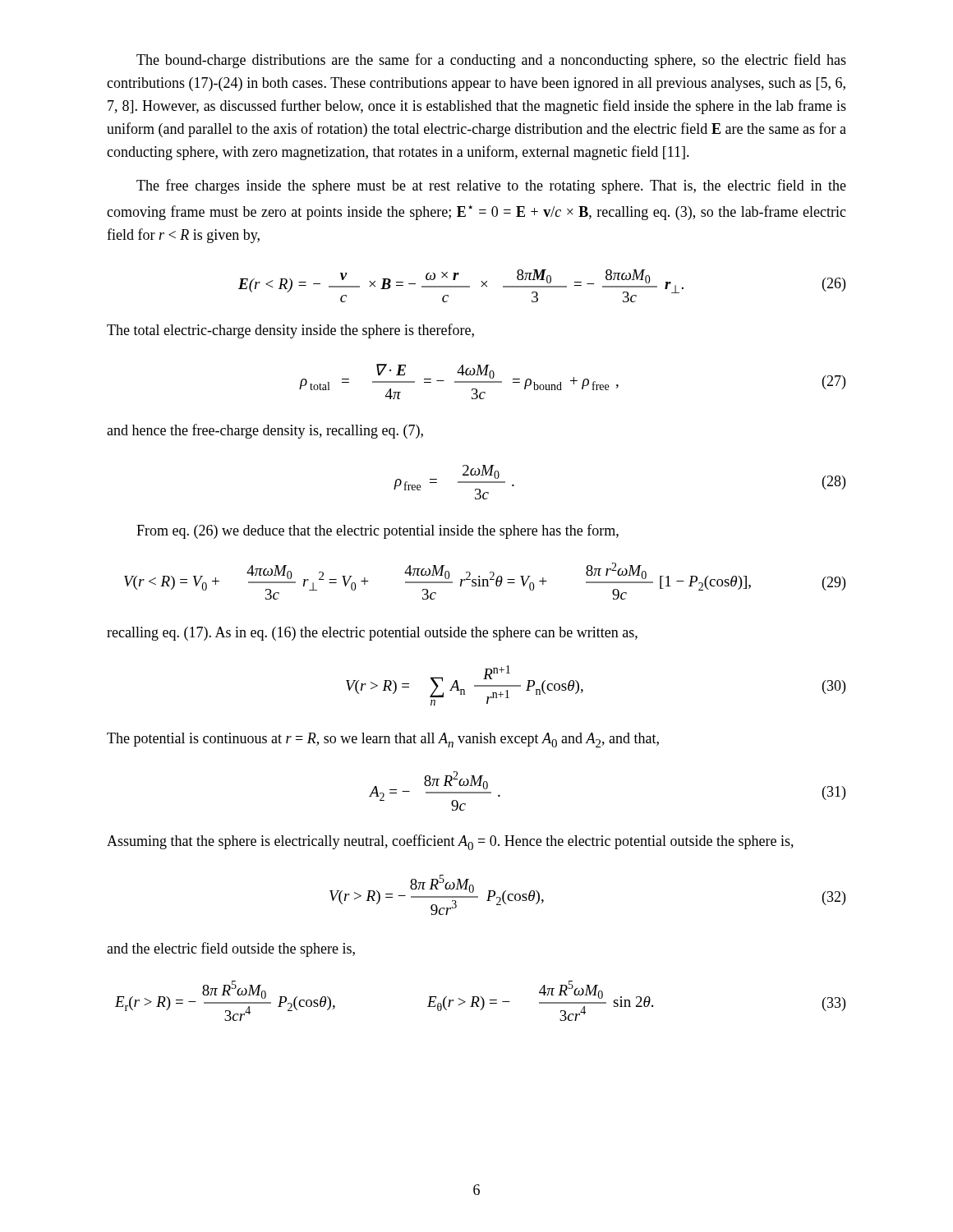Find the formula with the text "Er(r > R)"
Viewport: 953px width, 1232px height.
point(476,1003)
